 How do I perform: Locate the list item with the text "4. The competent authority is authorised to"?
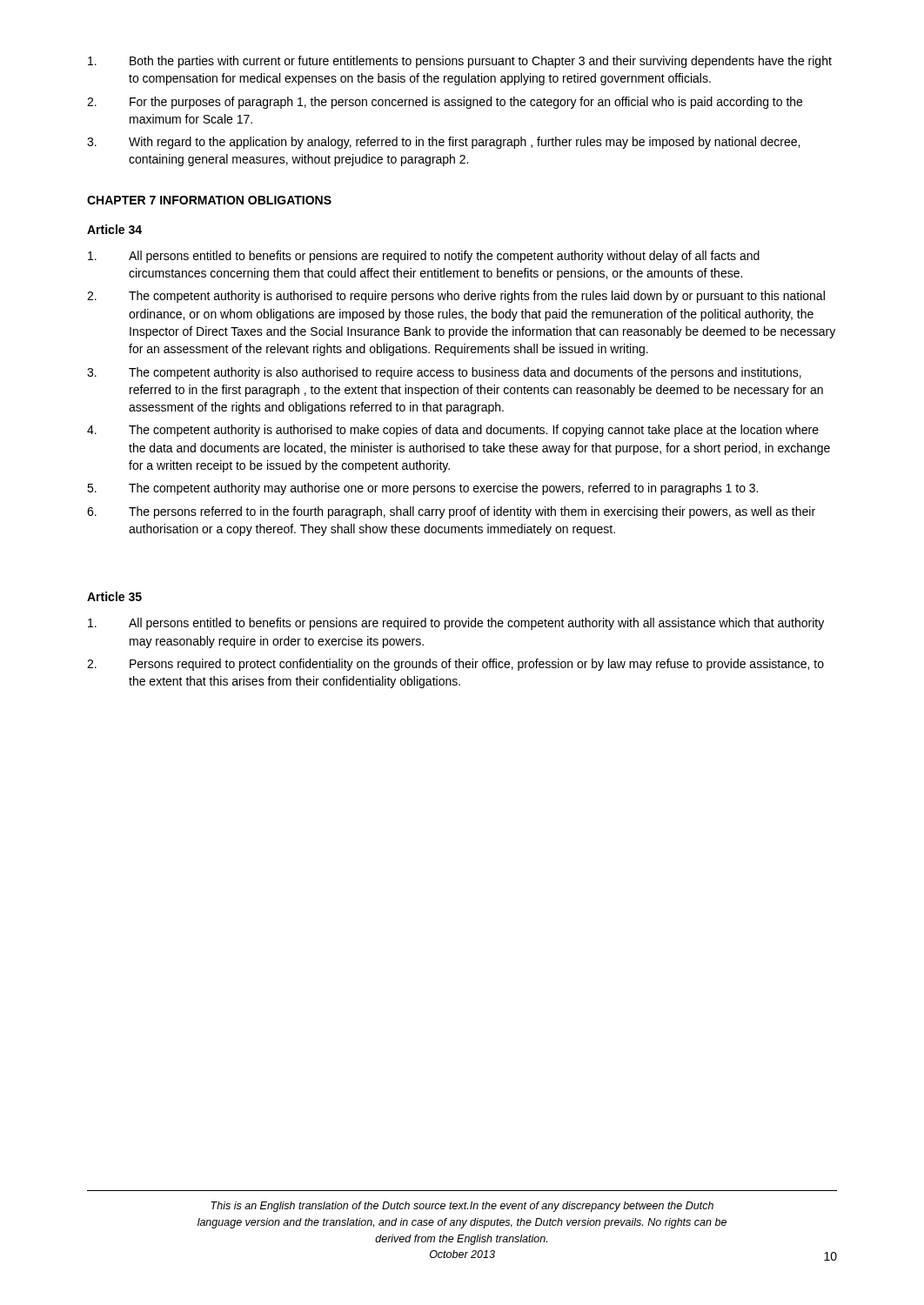(462, 448)
